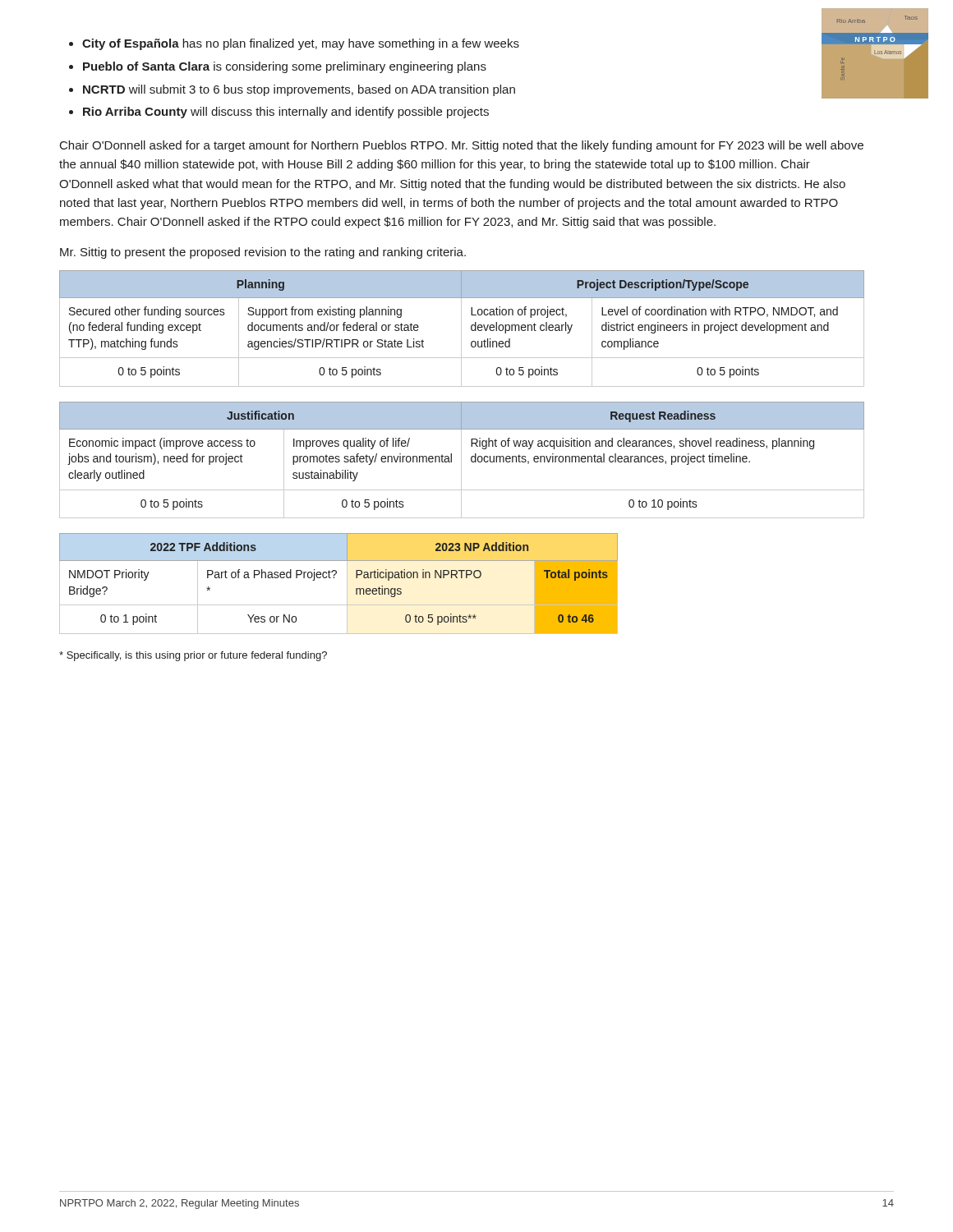Locate the text block starting "Pueblo of Santa Clara is considering"
This screenshot has width=953, height=1232.
[x=284, y=66]
